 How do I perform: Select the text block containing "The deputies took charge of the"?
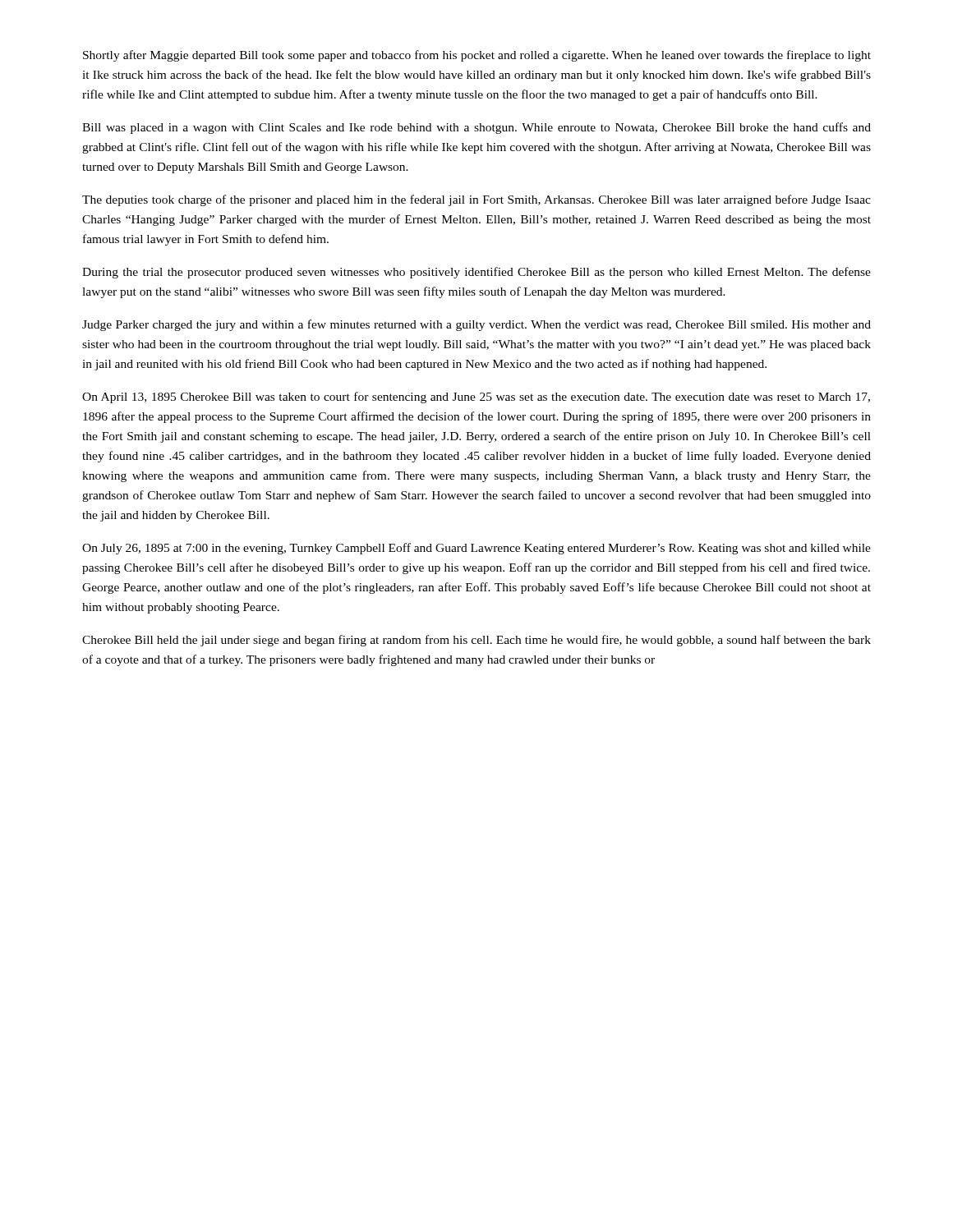[x=476, y=219]
